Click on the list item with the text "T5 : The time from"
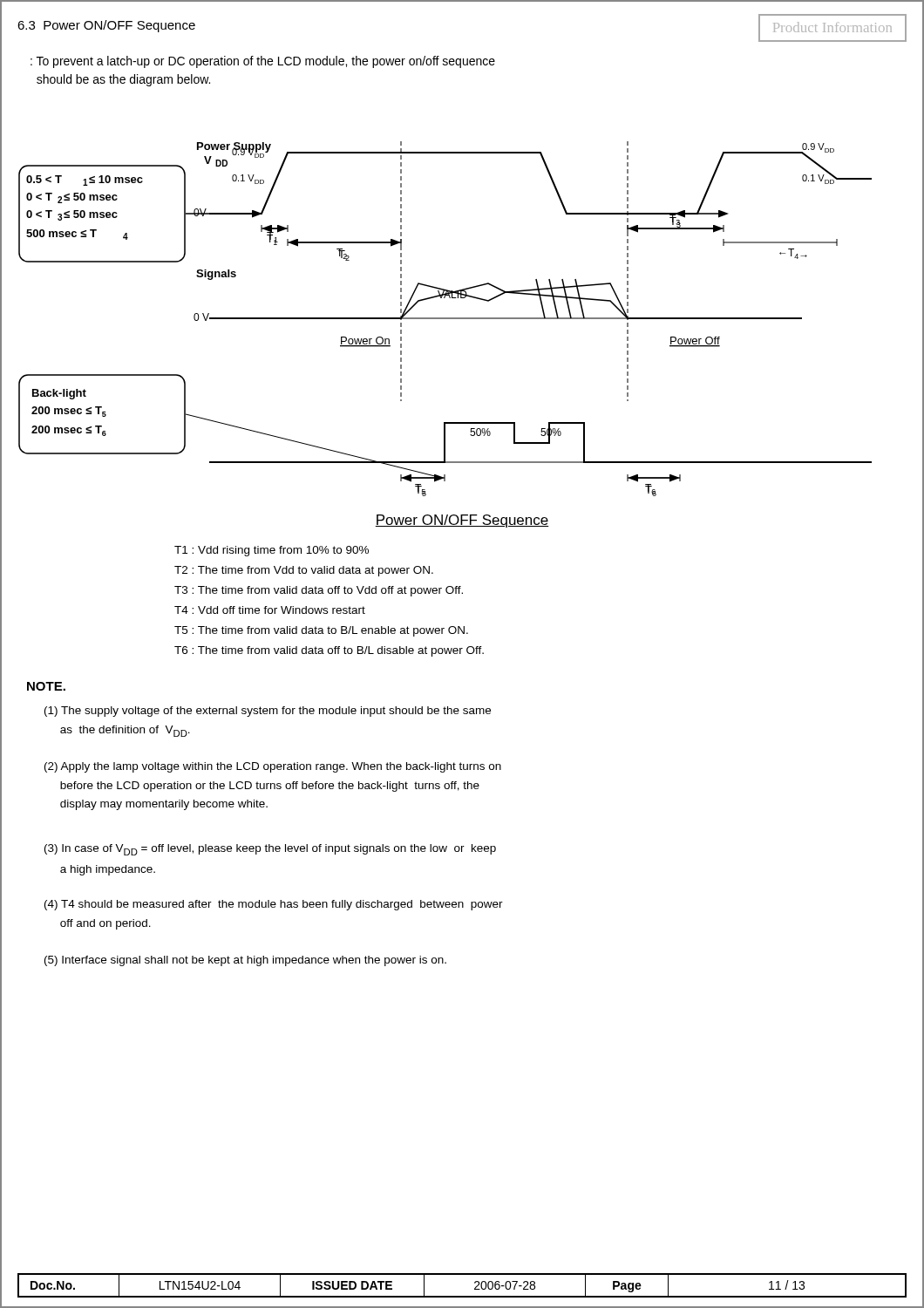This screenshot has height=1308, width=924. click(x=322, y=630)
